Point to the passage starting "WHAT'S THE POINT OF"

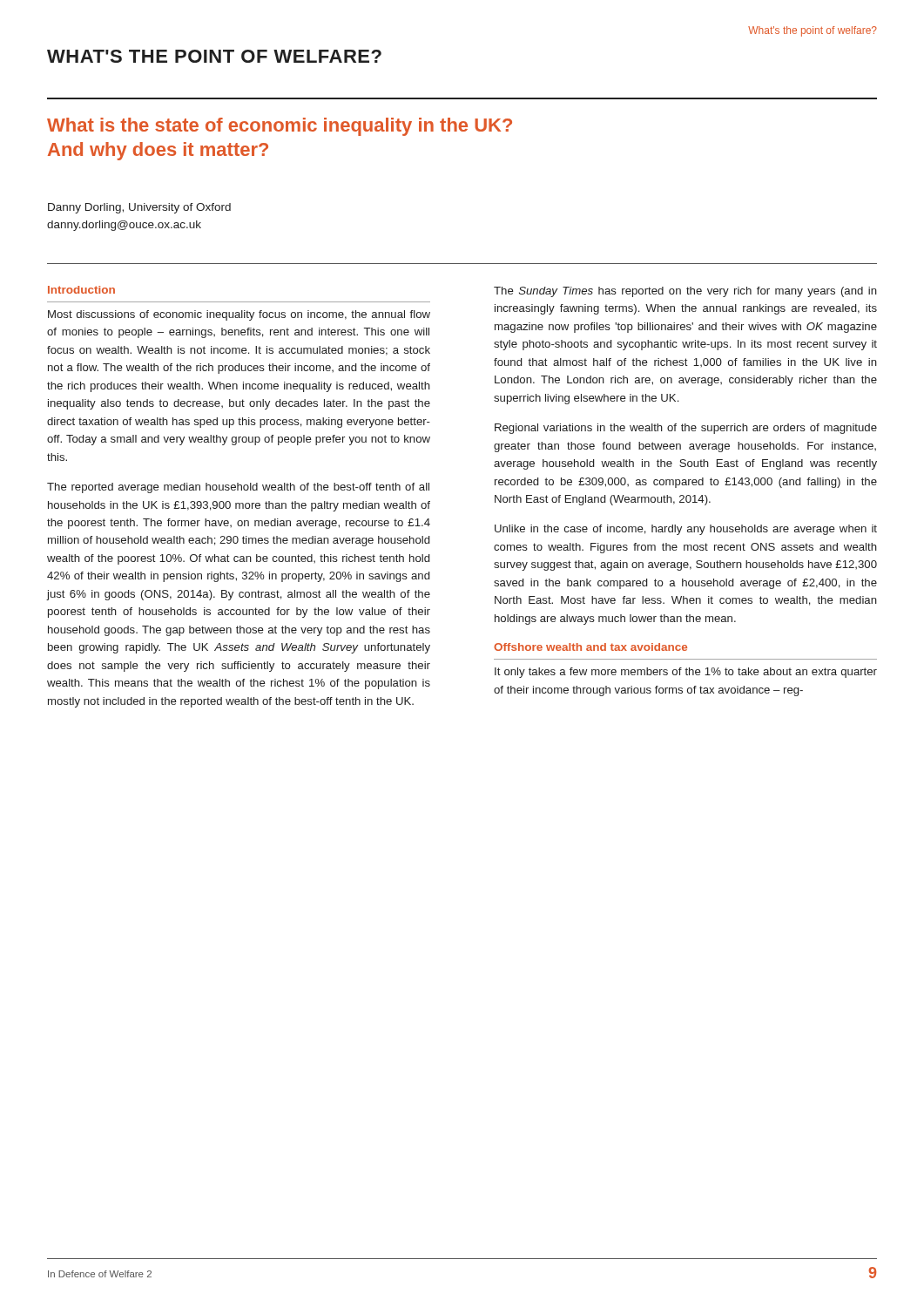click(214, 56)
